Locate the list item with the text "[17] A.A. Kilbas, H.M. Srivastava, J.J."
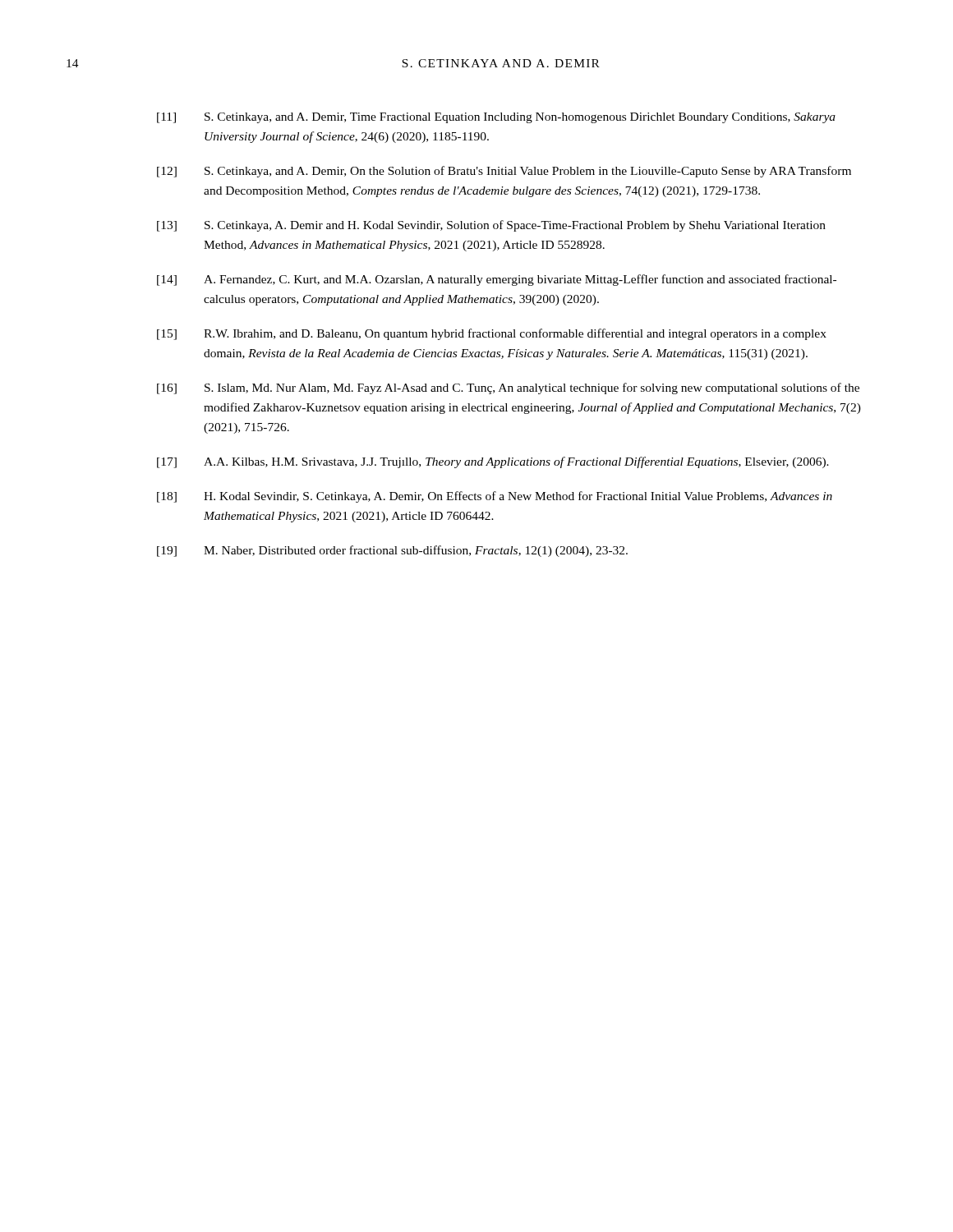Image resolution: width=953 pixels, height=1232 pixels. [x=513, y=462]
